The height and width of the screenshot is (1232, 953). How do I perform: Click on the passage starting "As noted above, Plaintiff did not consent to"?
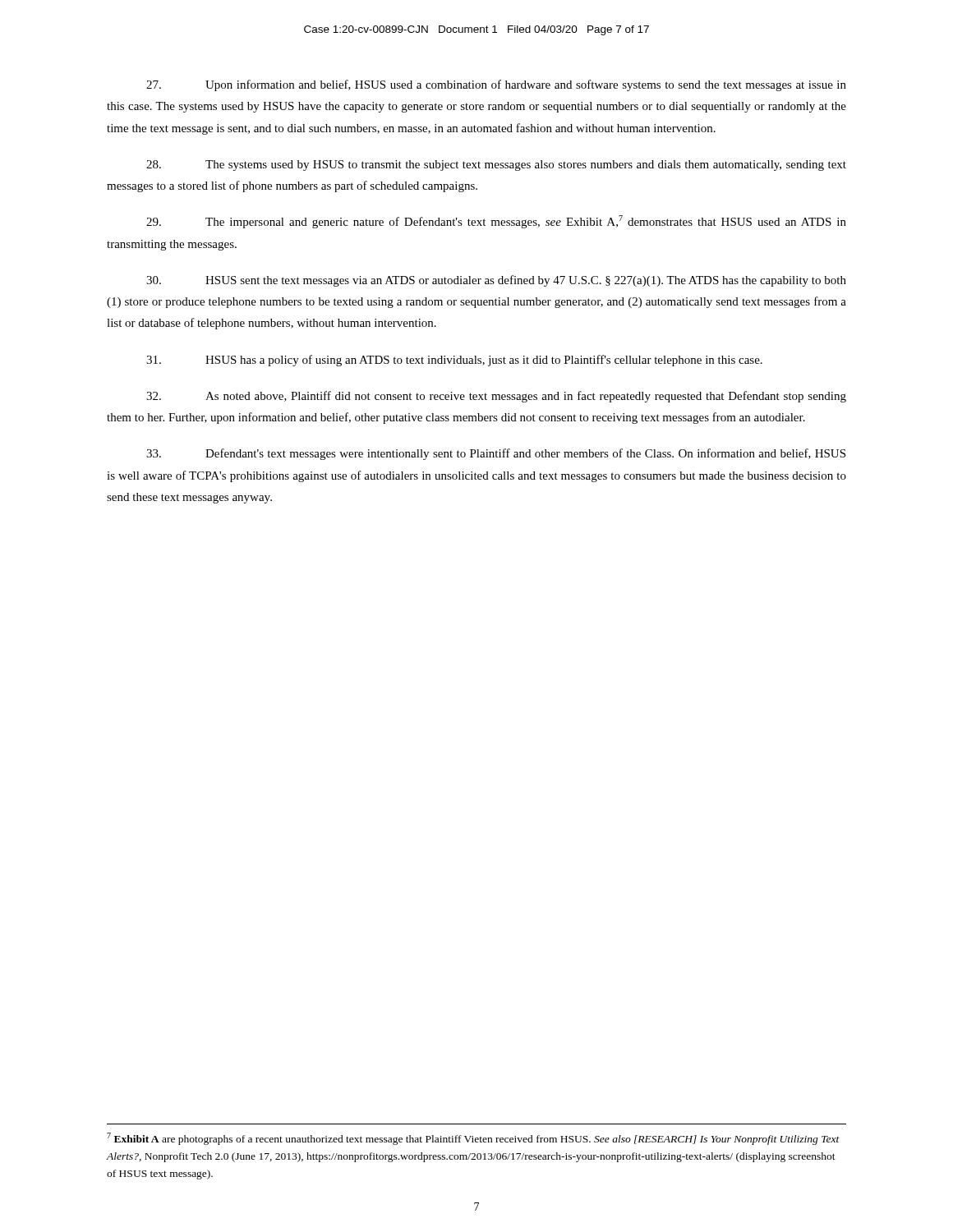476,404
